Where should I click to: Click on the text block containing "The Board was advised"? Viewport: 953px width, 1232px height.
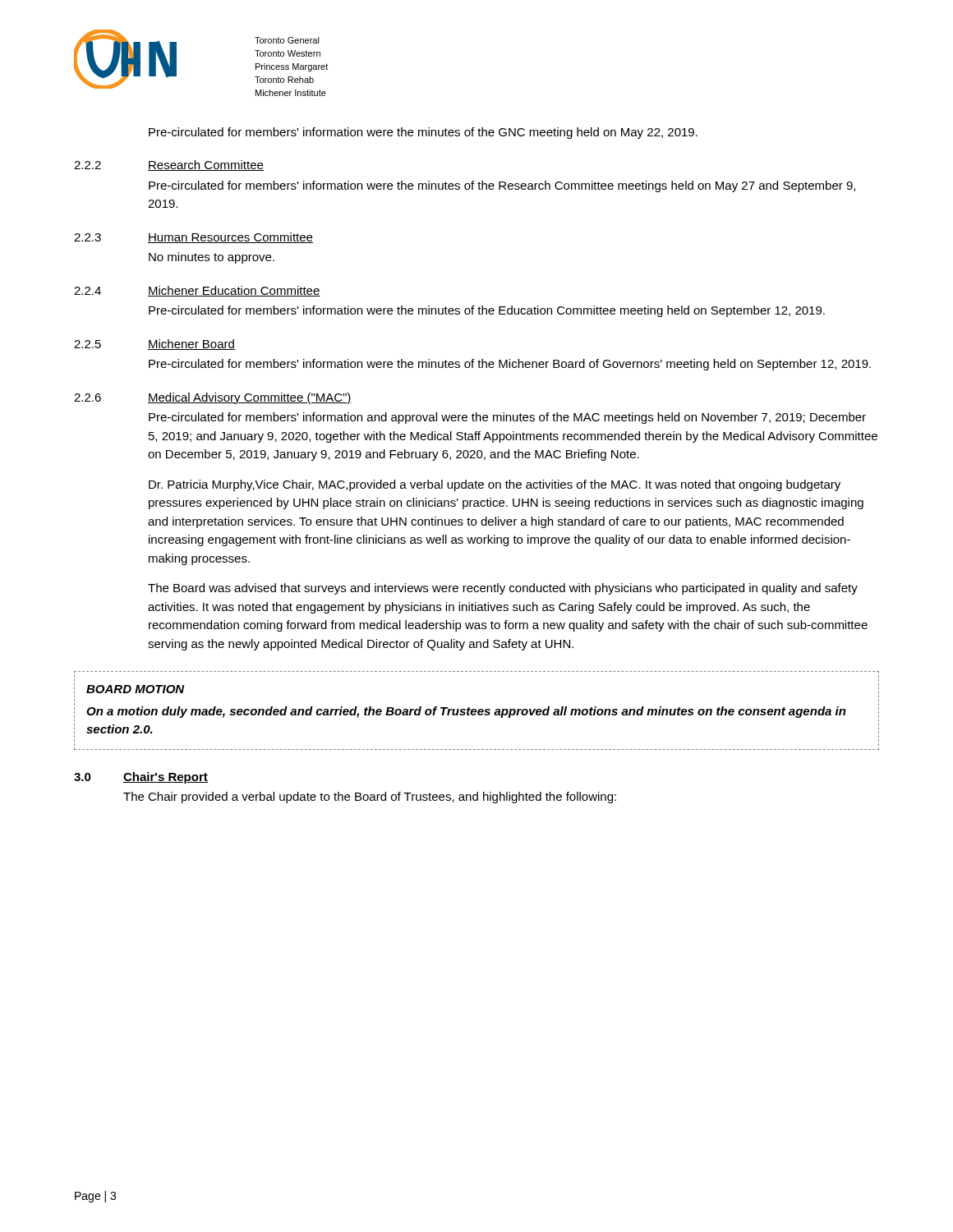508,616
